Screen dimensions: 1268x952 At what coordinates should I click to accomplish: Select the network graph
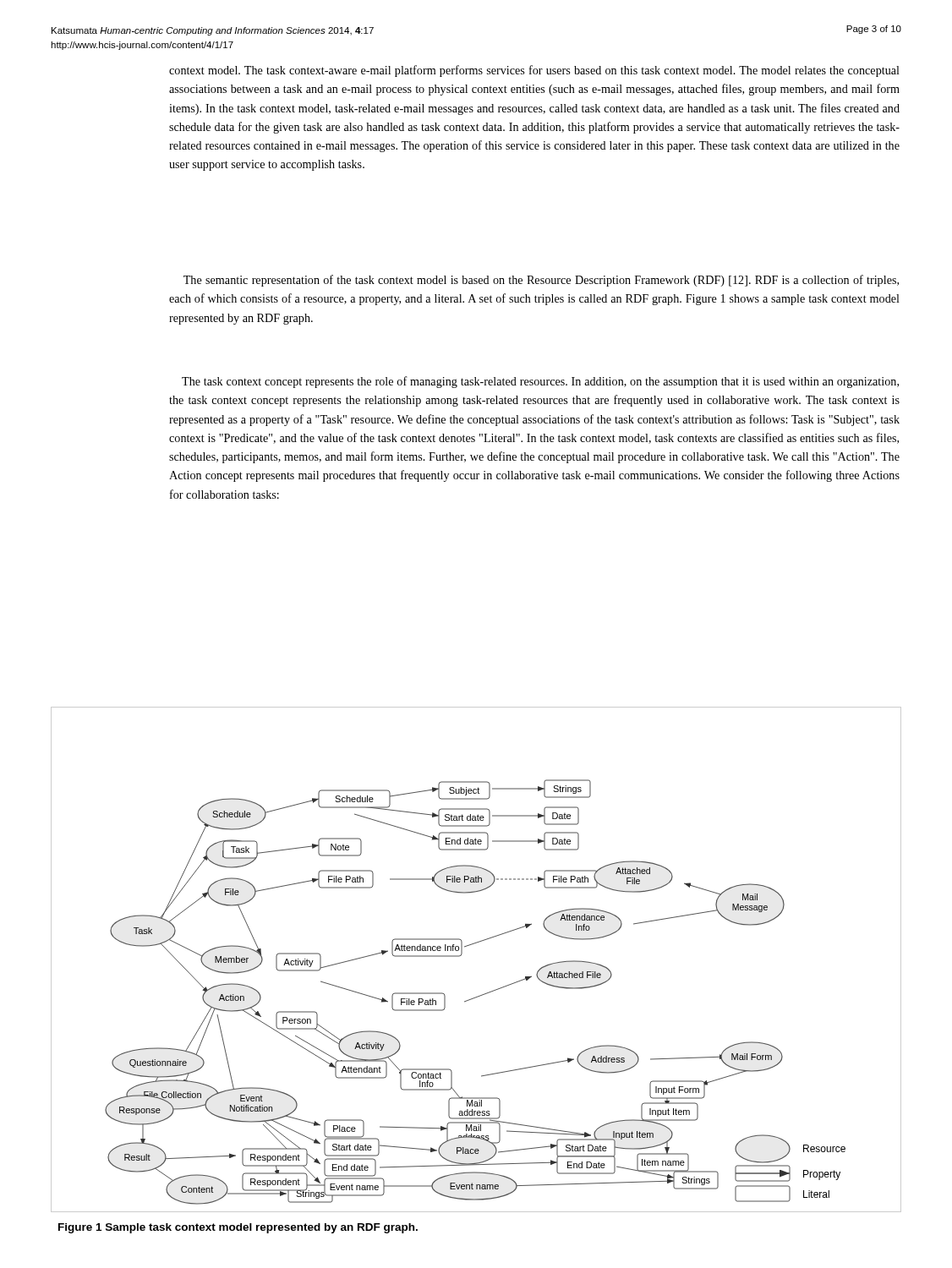click(x=476, y=959)
